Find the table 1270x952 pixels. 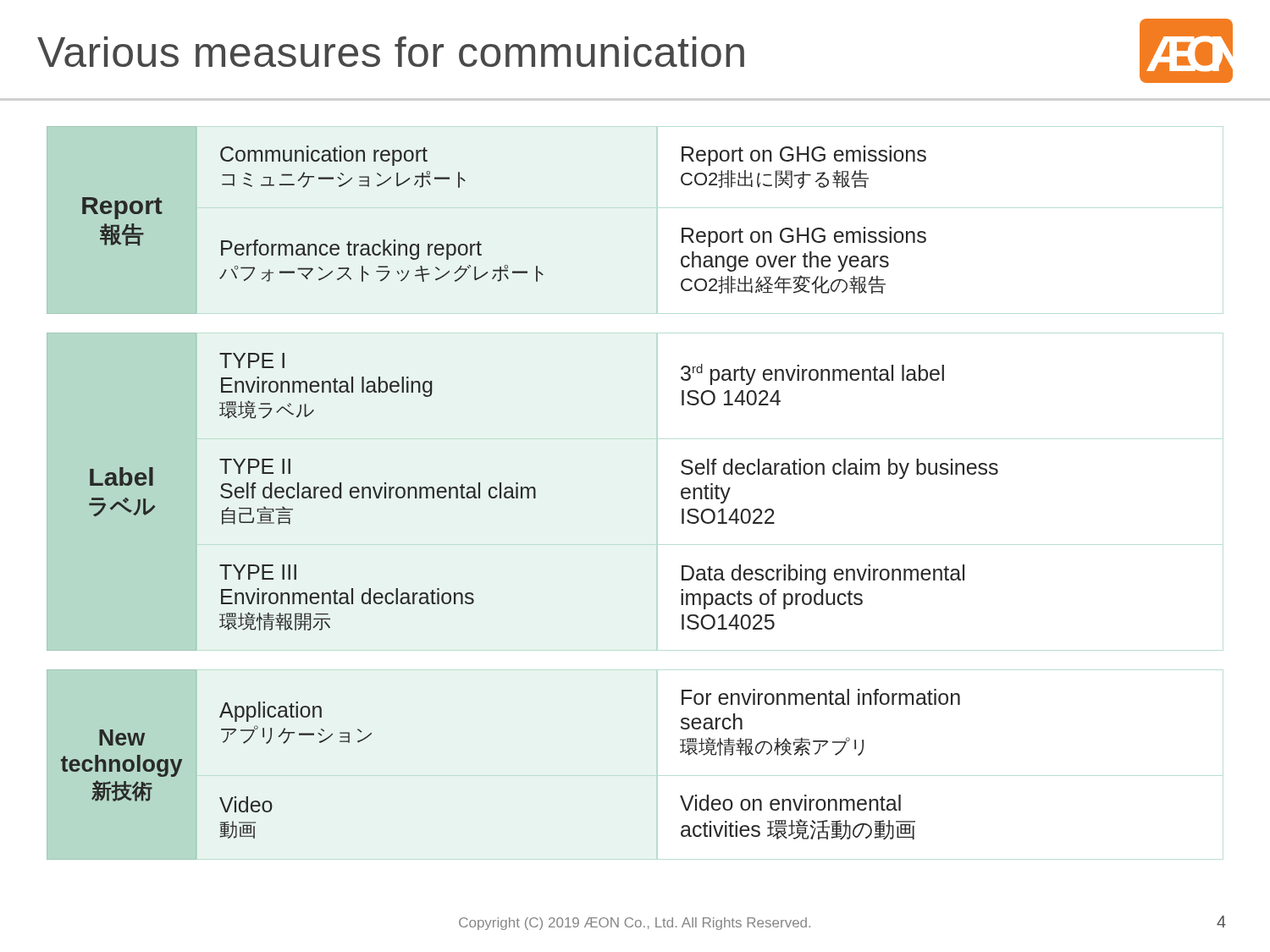[x=635, y=493]
